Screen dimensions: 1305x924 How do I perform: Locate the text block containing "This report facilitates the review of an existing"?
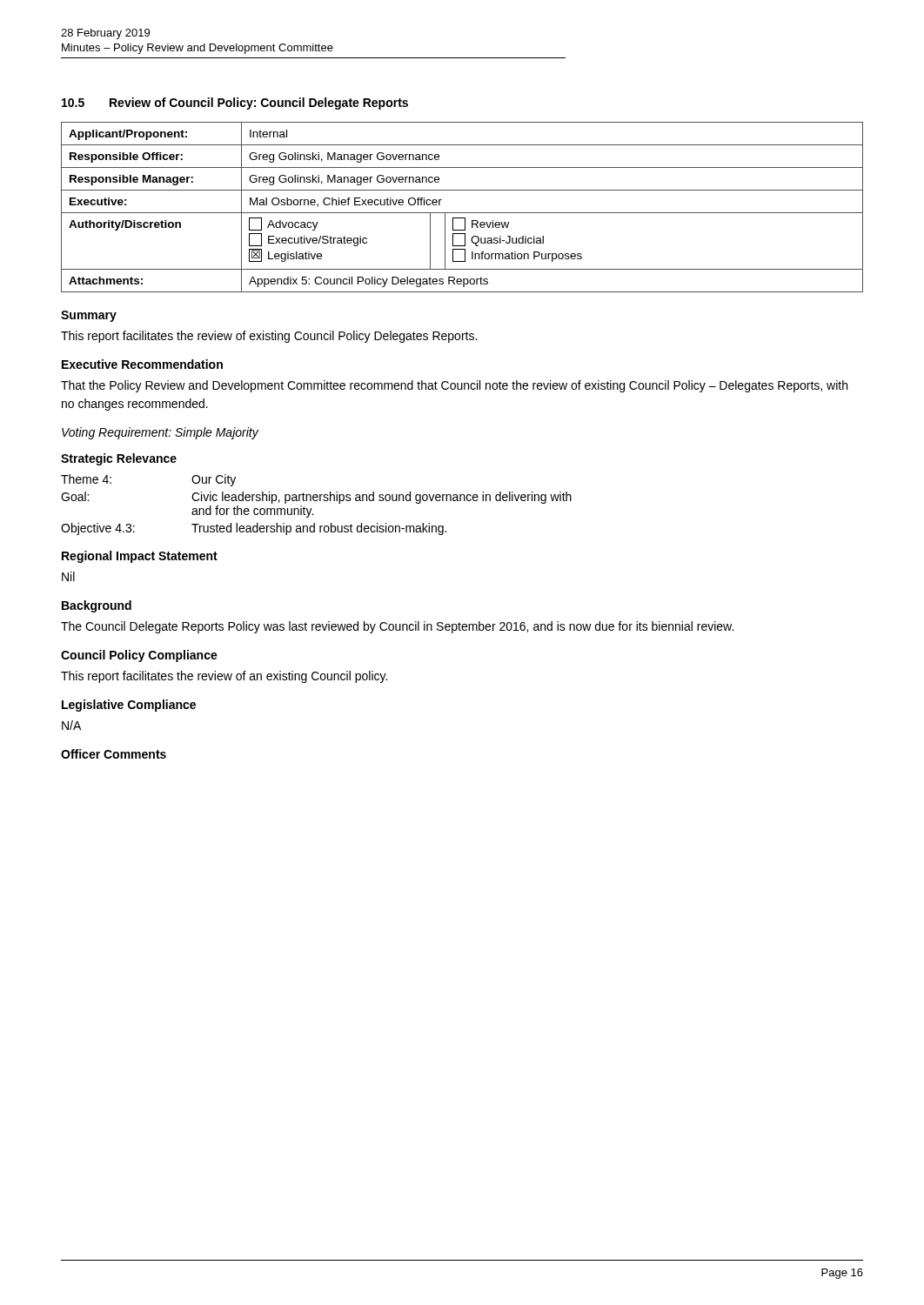pos(225,676)
